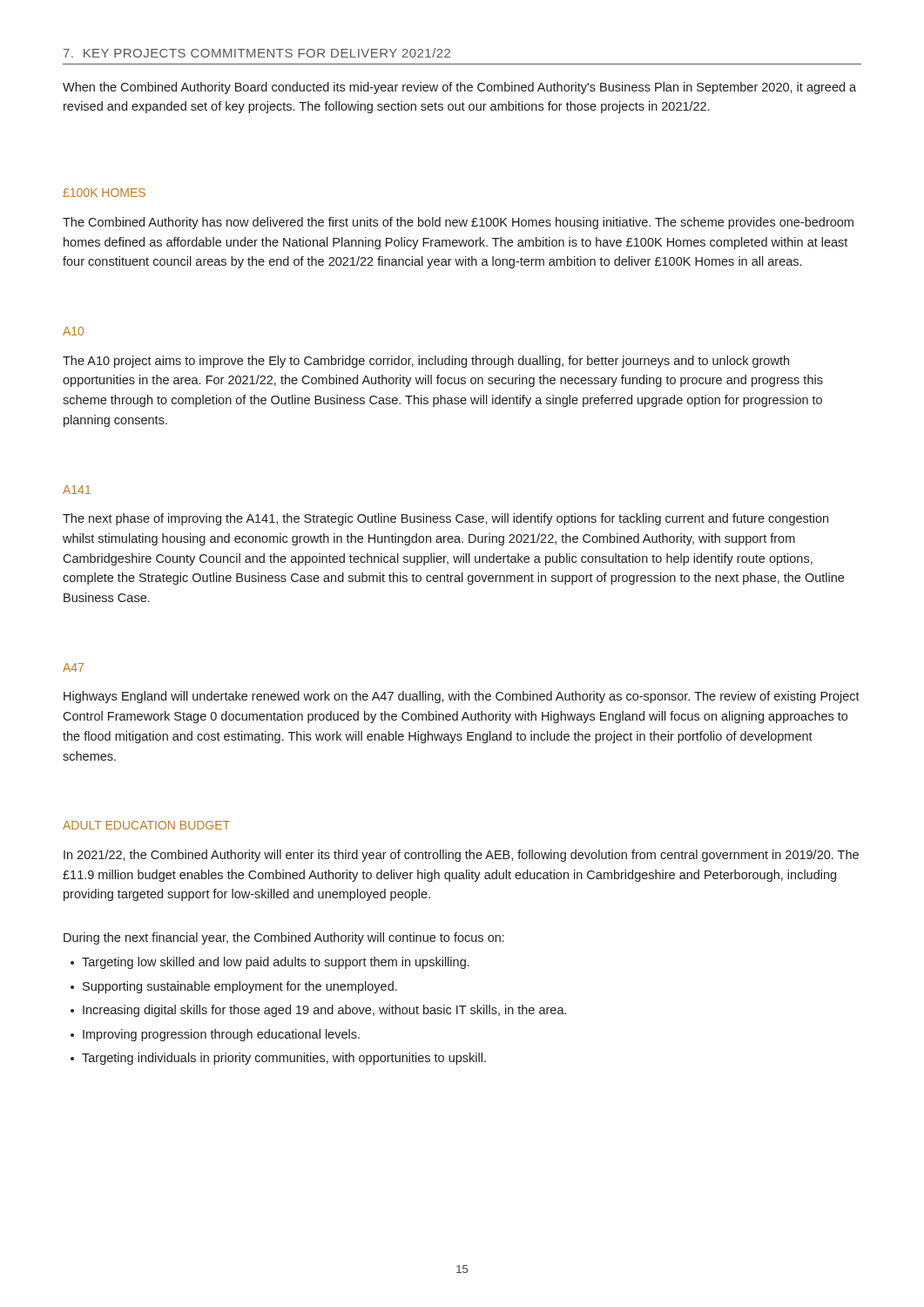Find the region starting "£100K HOMES"
Screen dimensions: 1307x924
pos(104,193)
